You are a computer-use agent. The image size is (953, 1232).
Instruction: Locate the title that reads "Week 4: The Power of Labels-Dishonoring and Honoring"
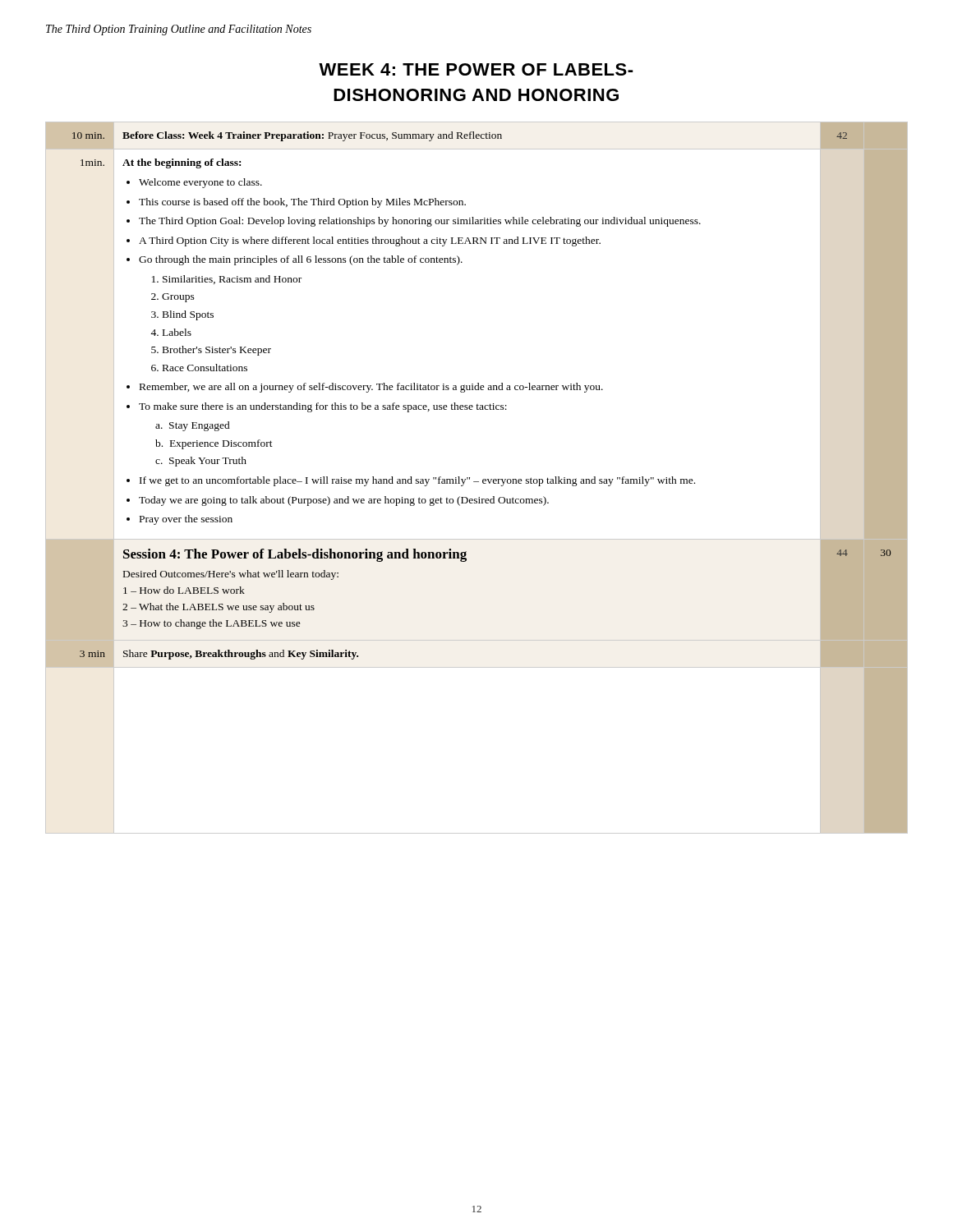(x=476, y=83)
